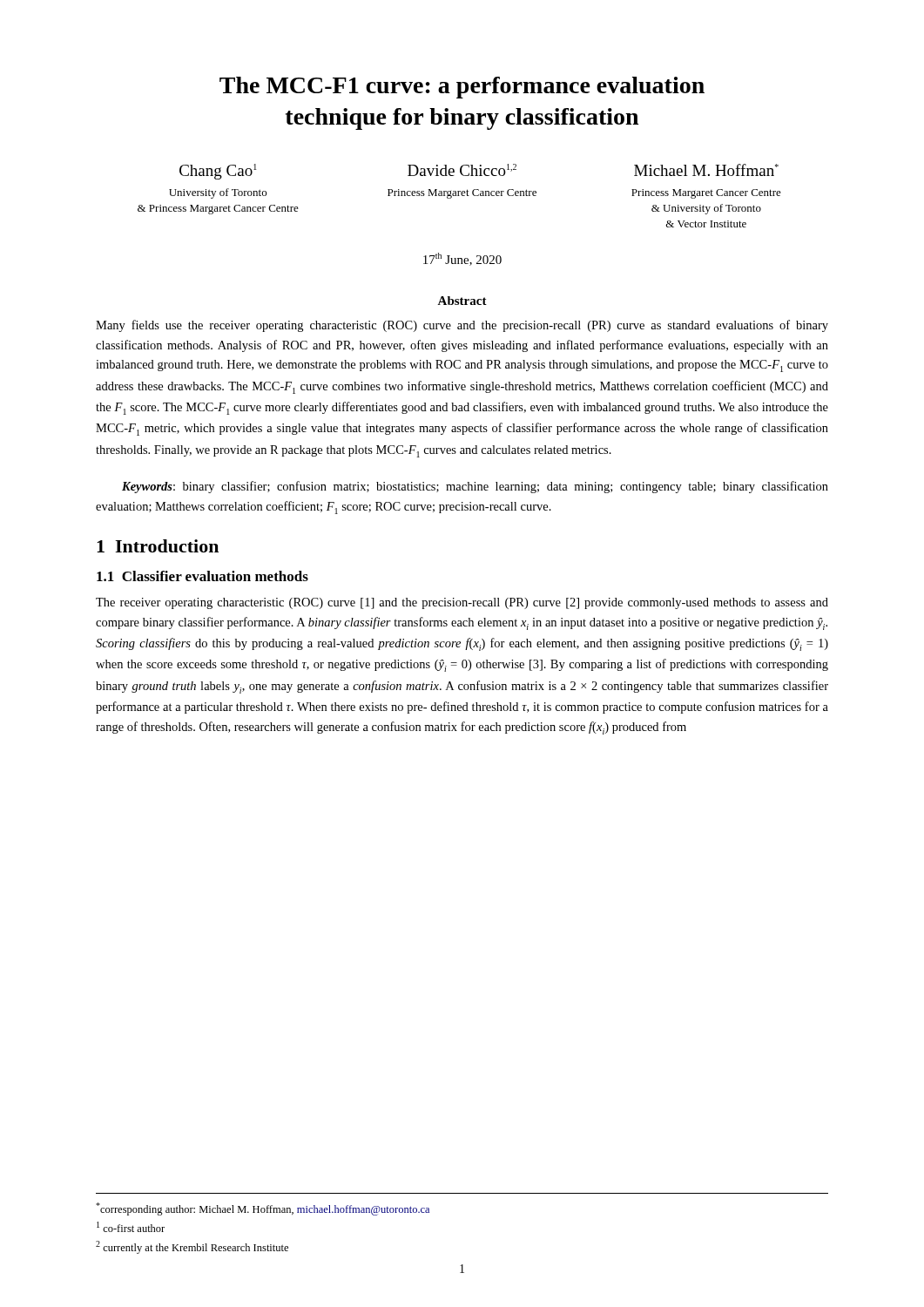This screenshot has width=924, height=1307.
Task: Locate the element starting "Michael M. Hoffman* Princess"
Action: (706, 197)
